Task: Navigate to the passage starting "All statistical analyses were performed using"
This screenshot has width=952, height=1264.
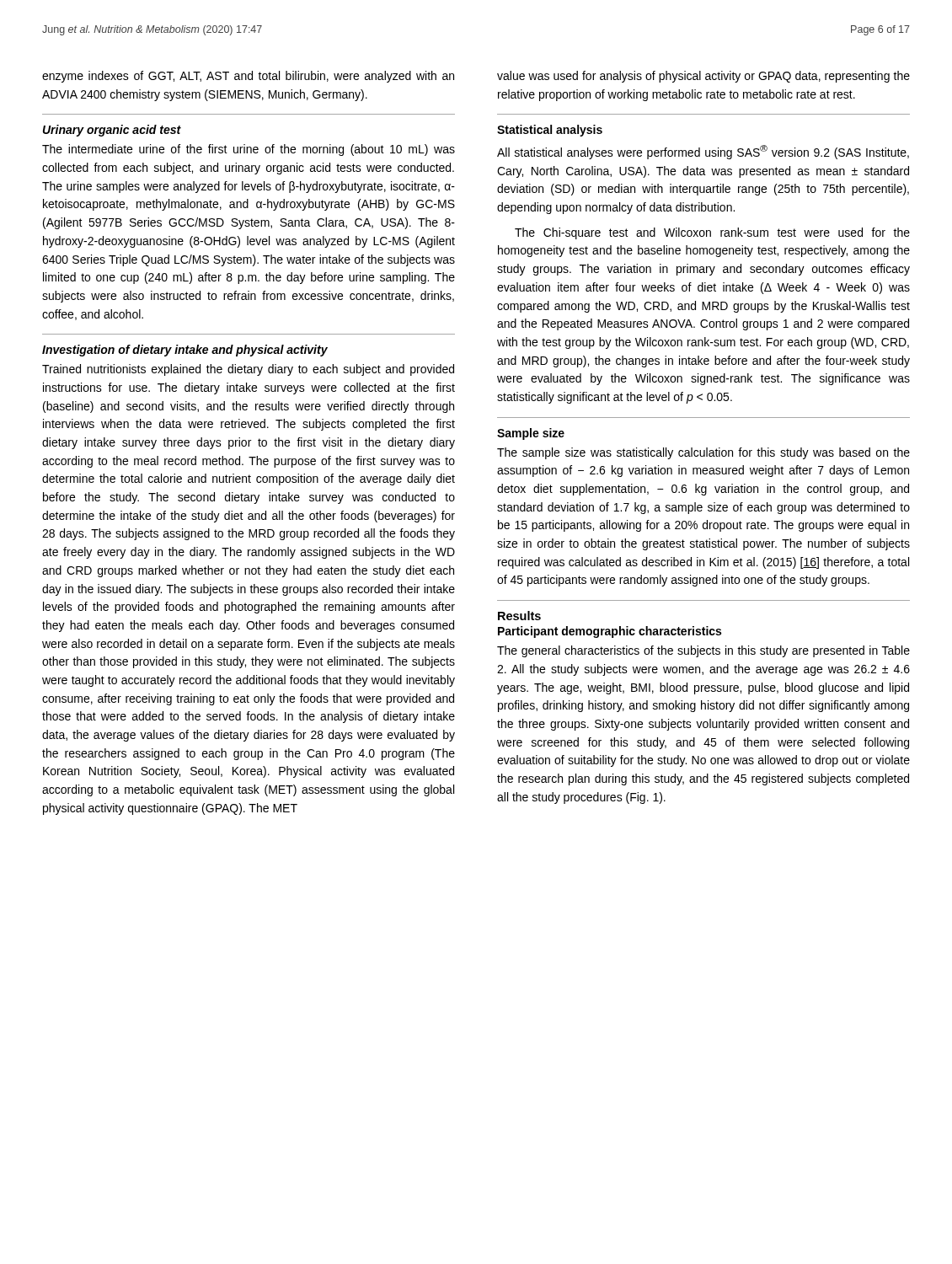Action: [x=703, y=274]
